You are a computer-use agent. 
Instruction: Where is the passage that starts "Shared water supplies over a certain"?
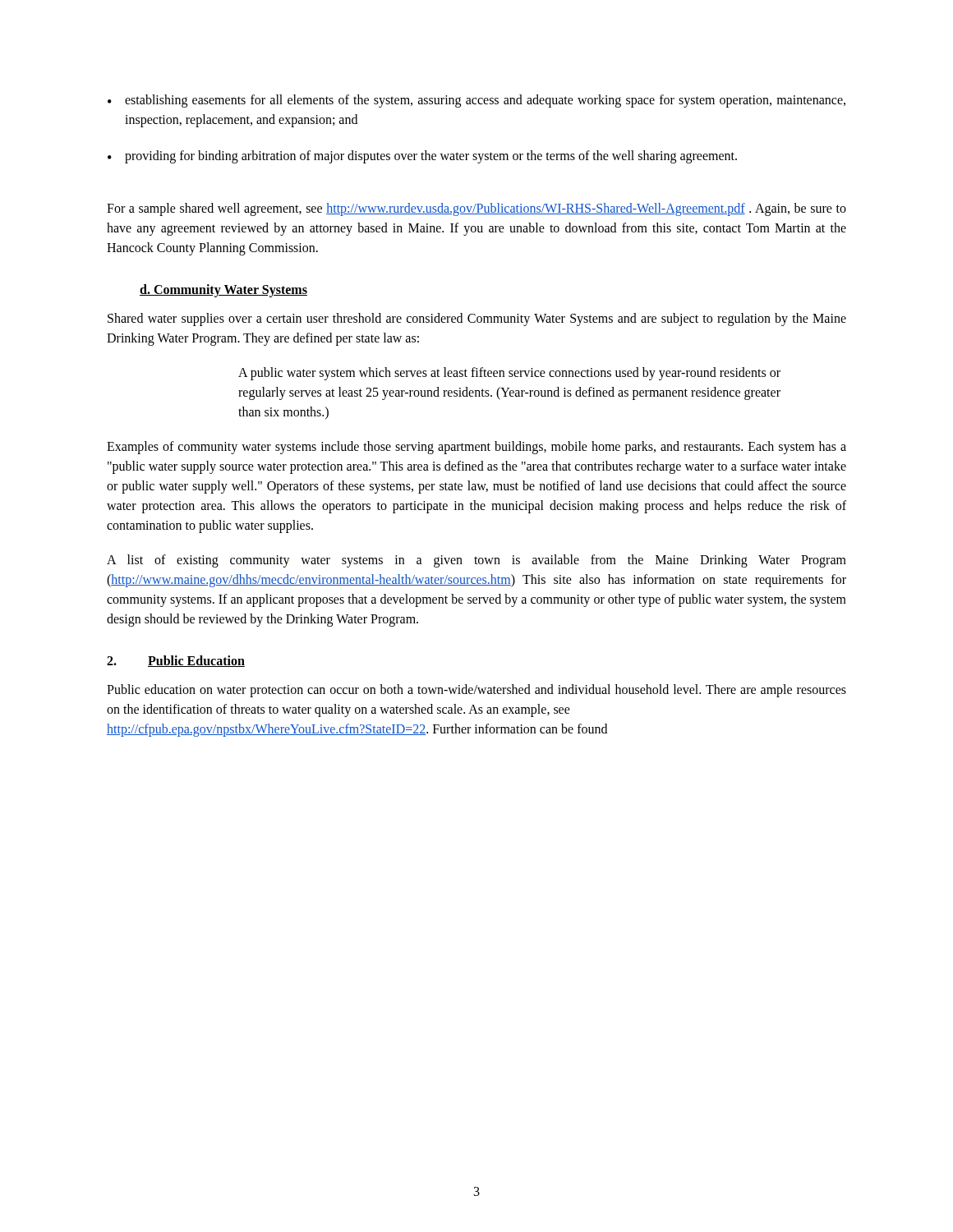click(476, 328)
